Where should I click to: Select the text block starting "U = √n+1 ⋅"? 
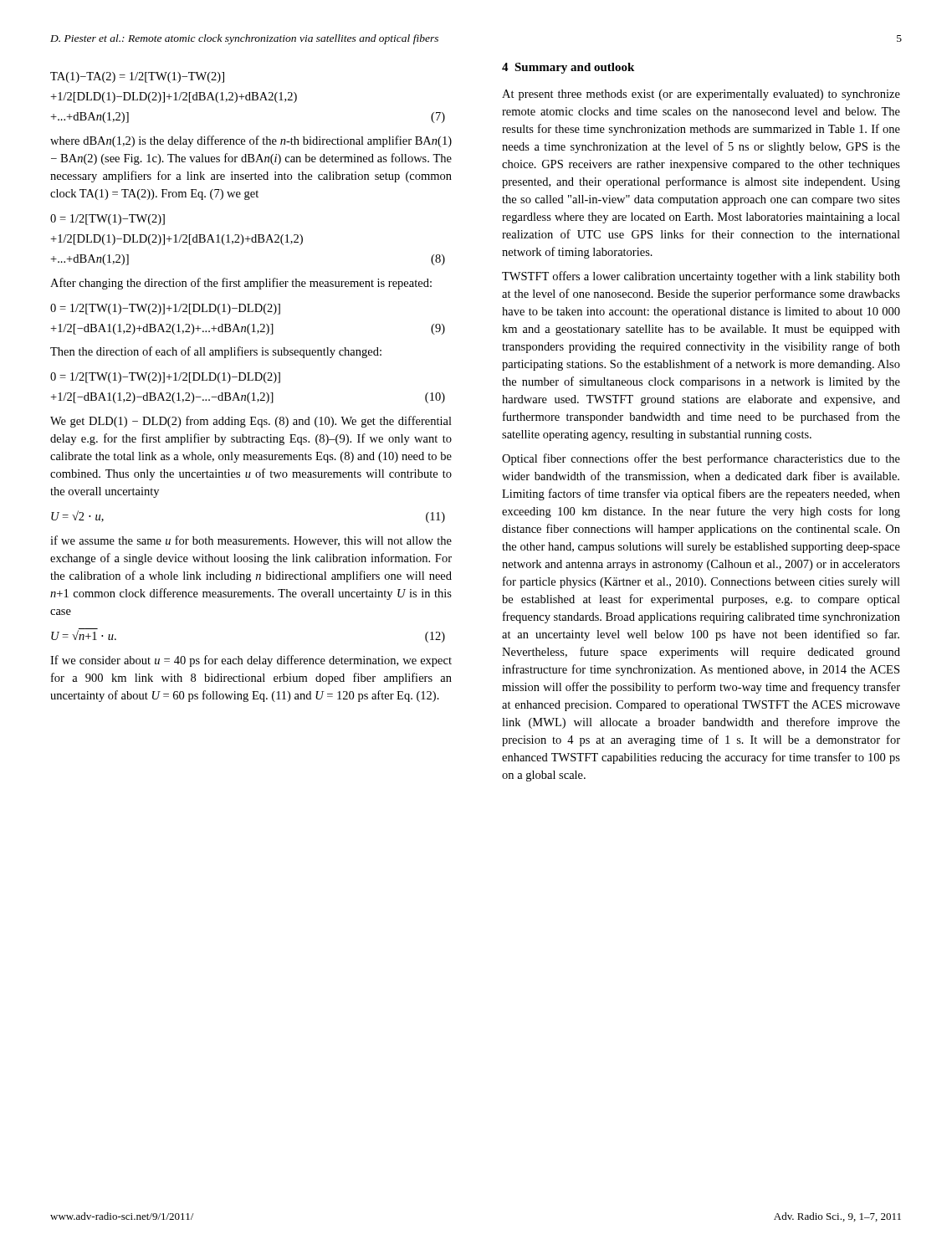click(84, 635)
